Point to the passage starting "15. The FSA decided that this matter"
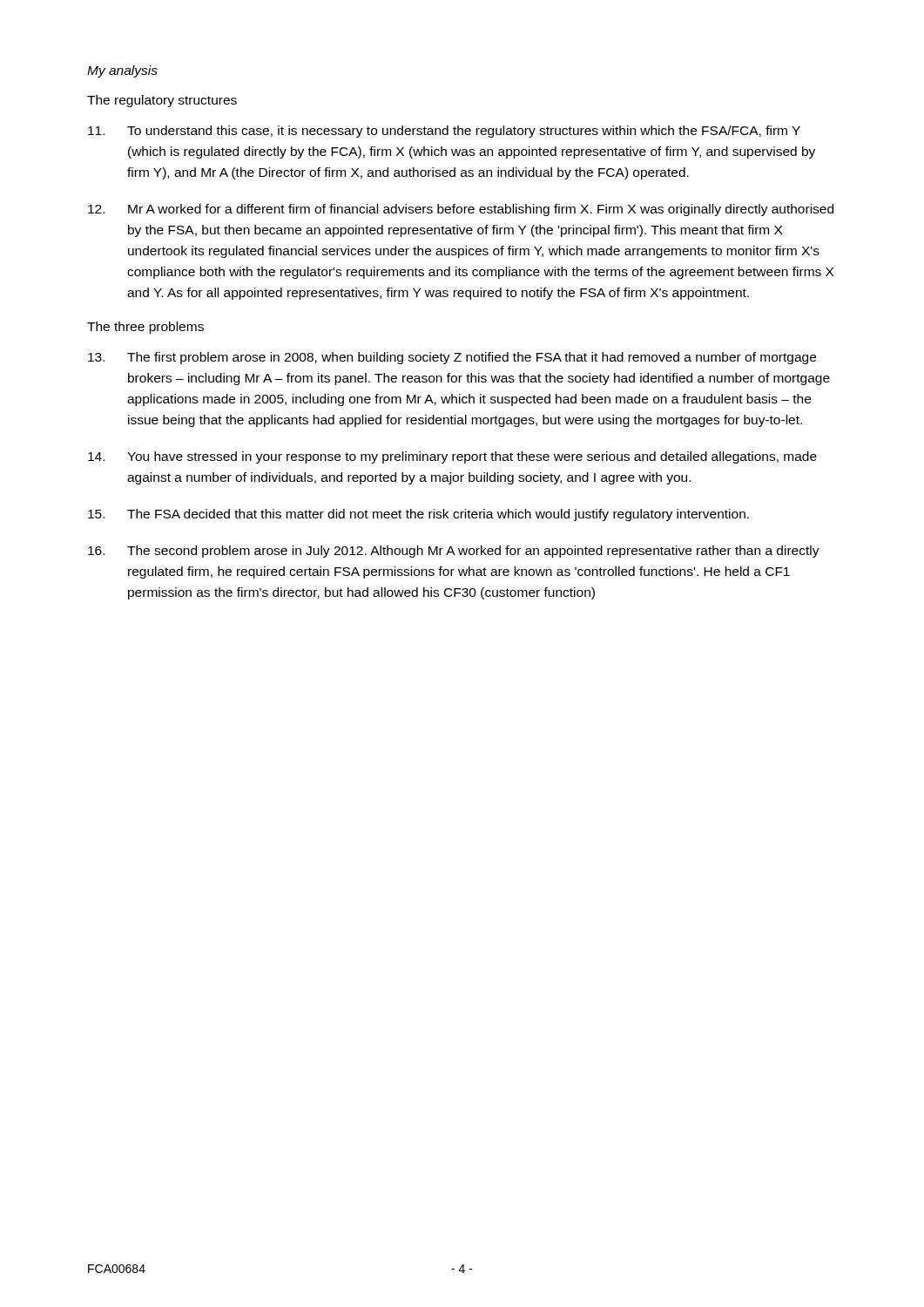 [x=462, y=514]
